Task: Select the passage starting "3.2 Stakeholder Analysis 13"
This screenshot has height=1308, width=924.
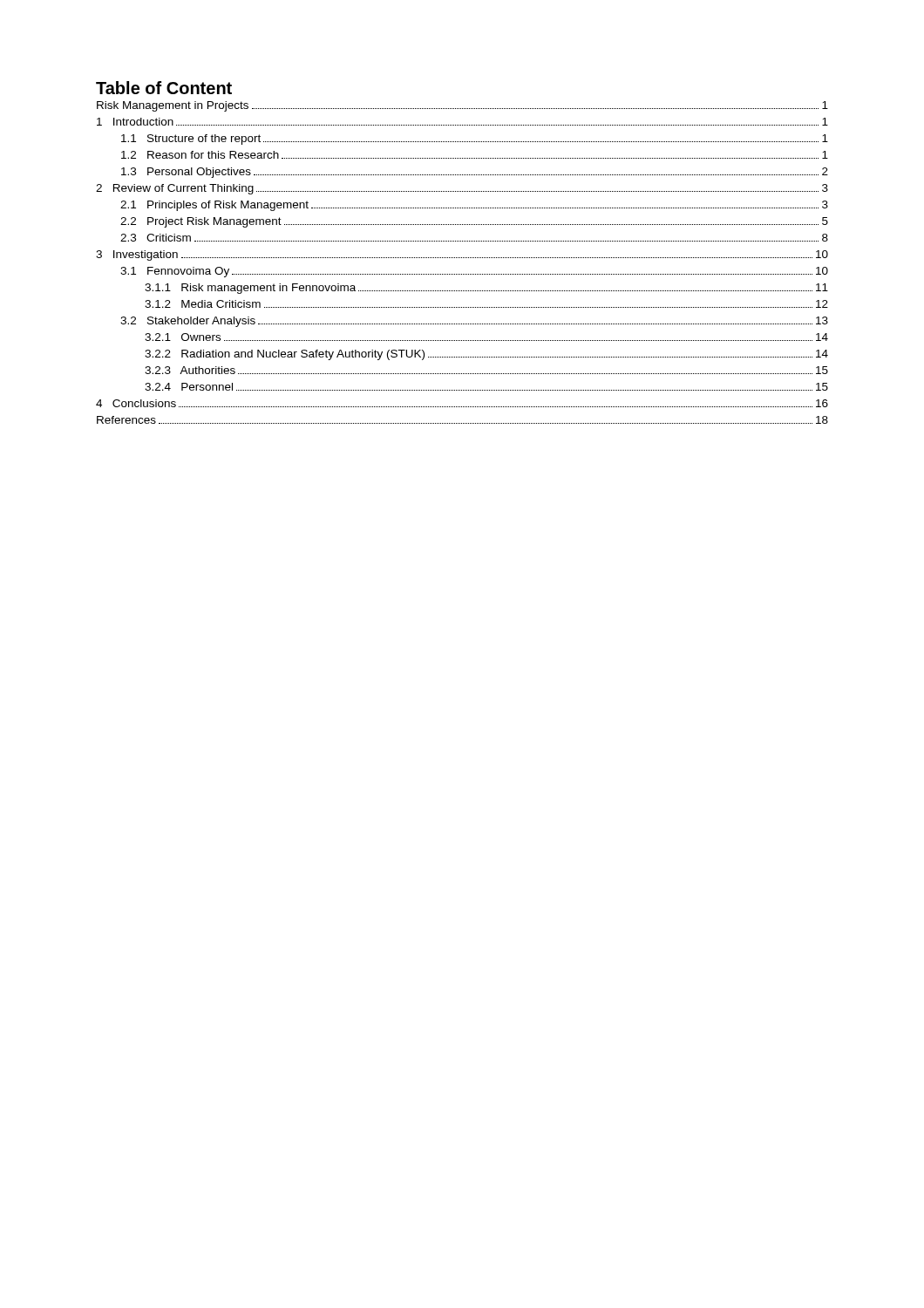Action: tap(474, 320)
